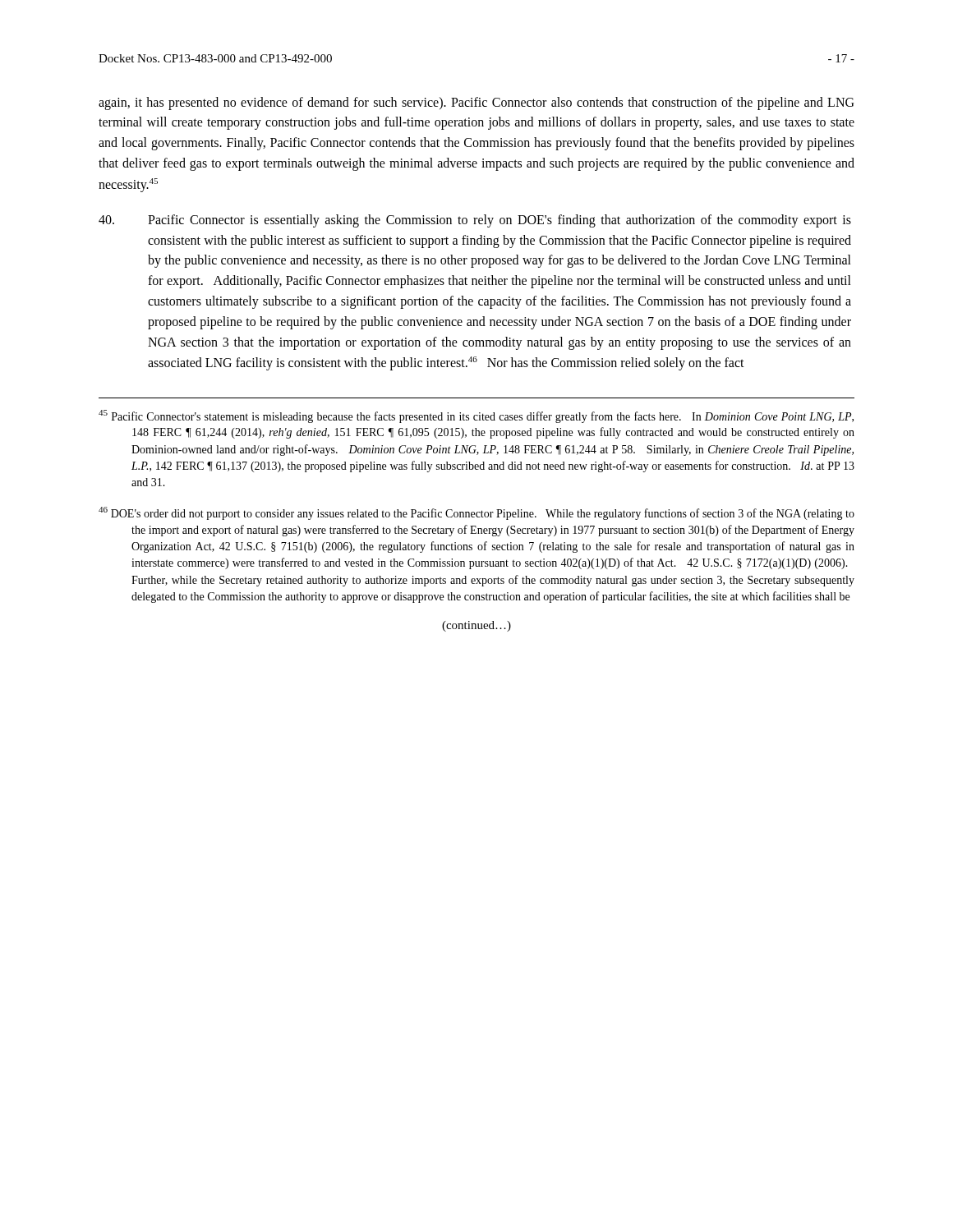The image size is (953, 1232).
Task: Click the passage that begins "45 Pacific Connector's statement is"
Action: [x=476, y=449]
